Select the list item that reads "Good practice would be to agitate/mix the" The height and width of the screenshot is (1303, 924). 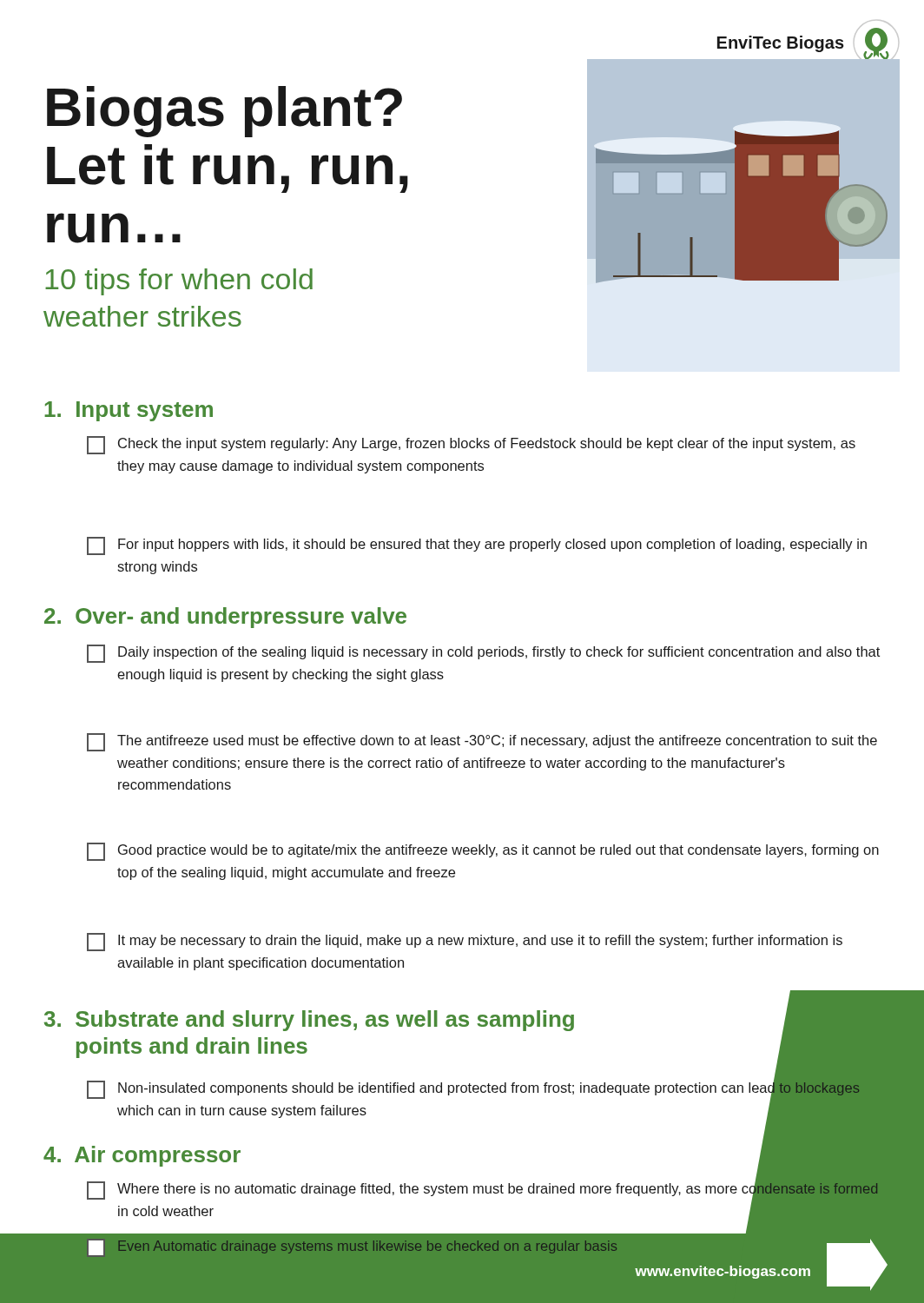pos(484,861)
